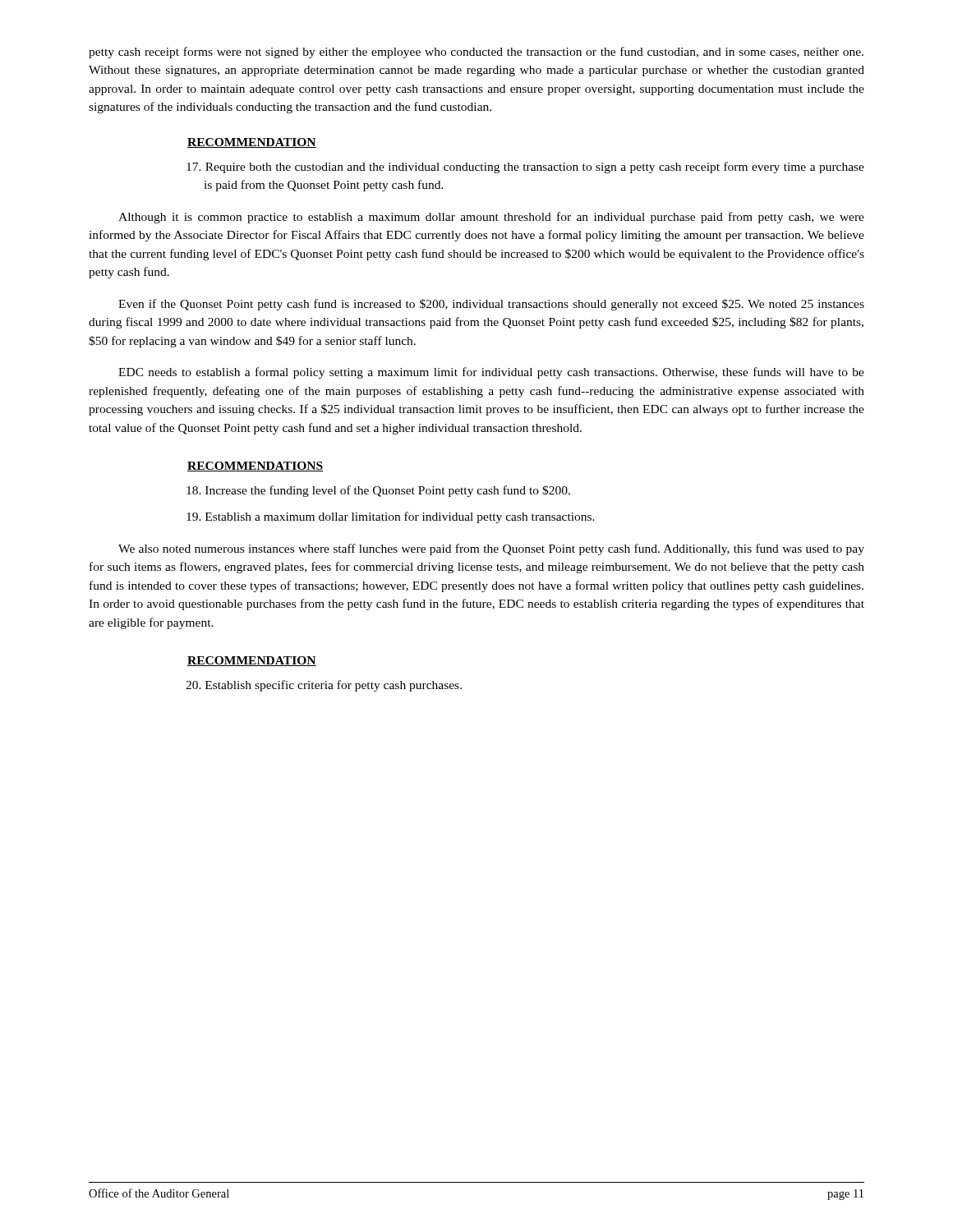Select the passage starting "17. Require both the"

(525, 175)
